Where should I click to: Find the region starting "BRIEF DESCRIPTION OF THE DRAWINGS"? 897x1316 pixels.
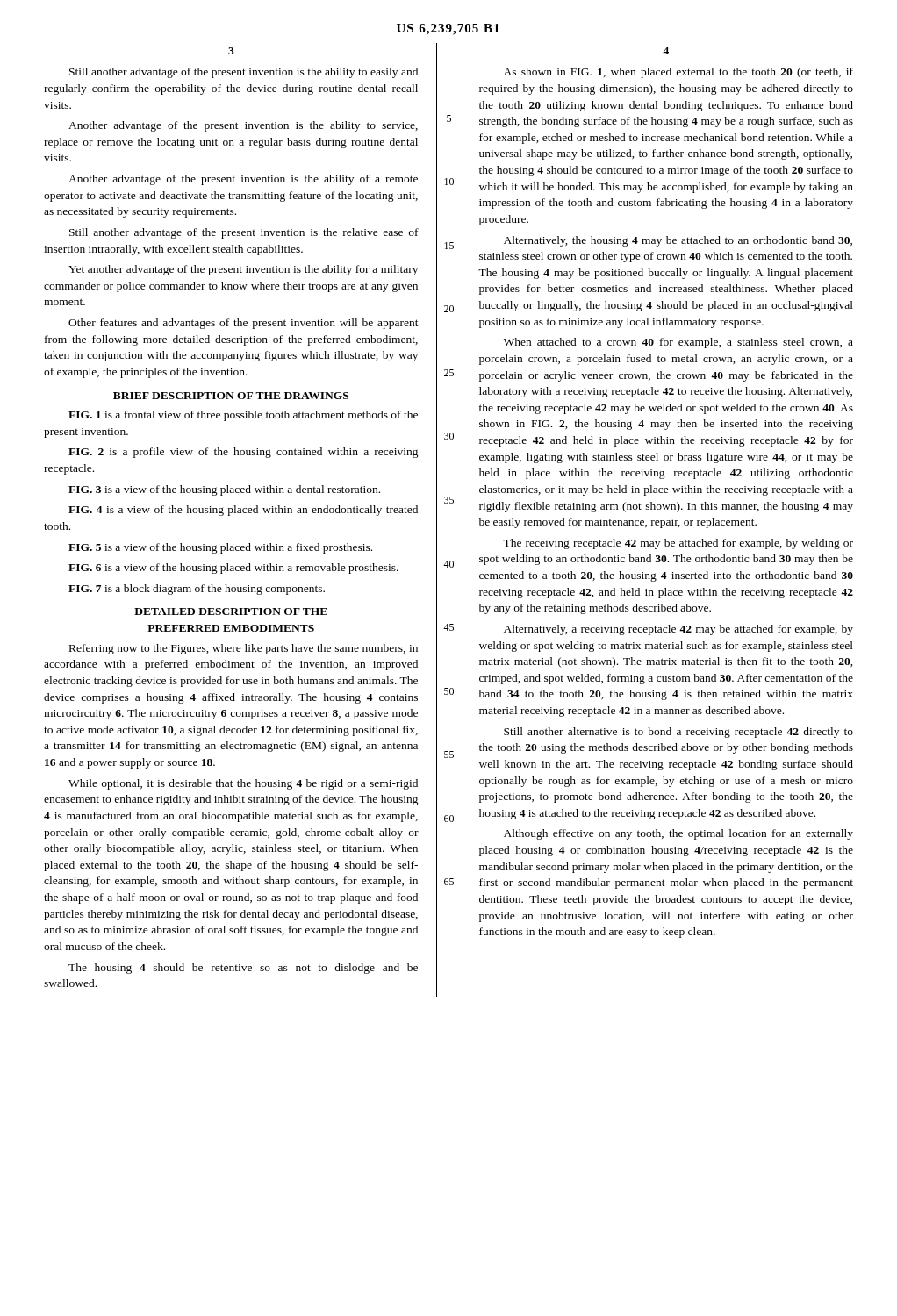click(x=231, y=395)
